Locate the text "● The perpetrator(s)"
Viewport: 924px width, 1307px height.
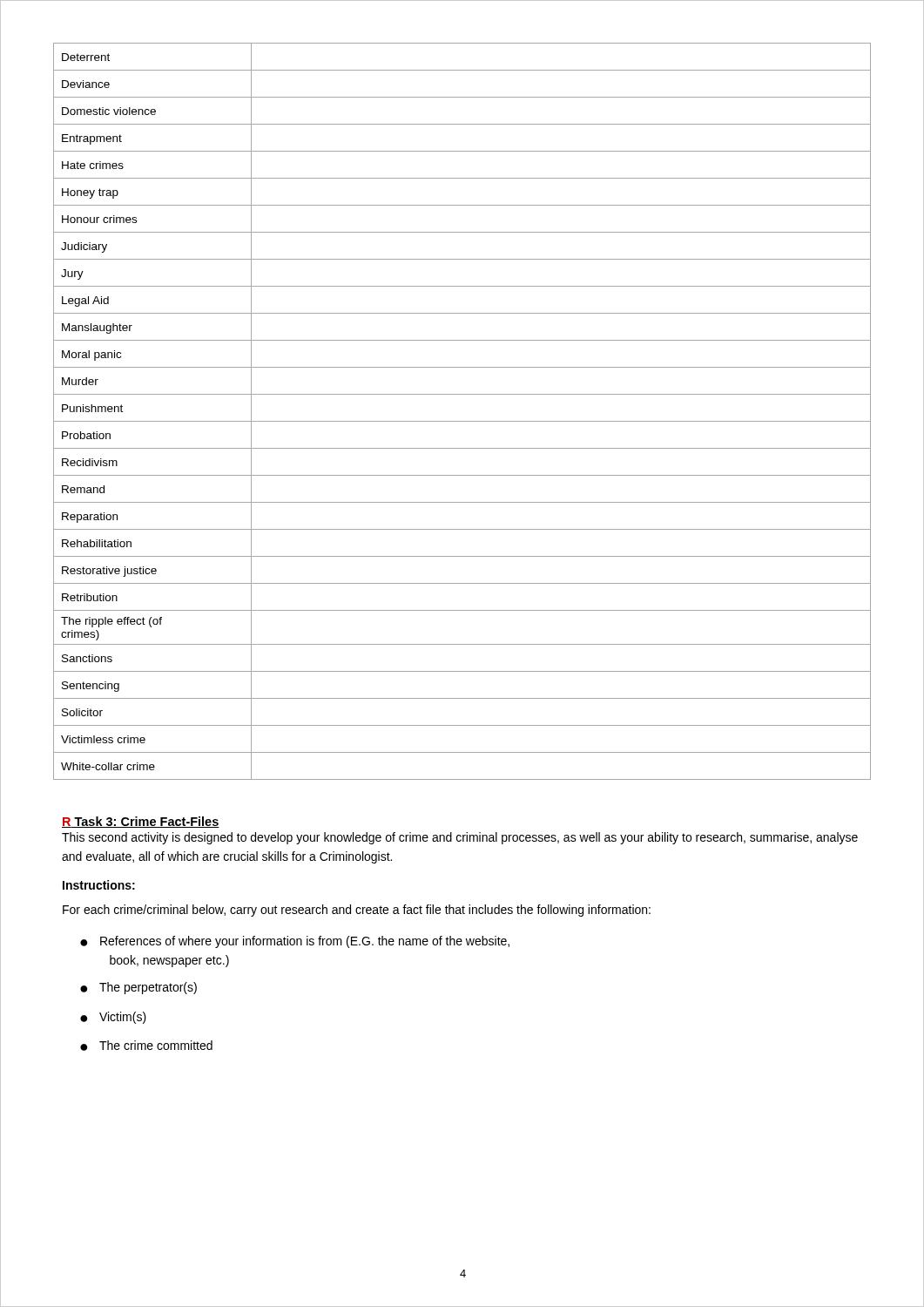click(138, 989)
